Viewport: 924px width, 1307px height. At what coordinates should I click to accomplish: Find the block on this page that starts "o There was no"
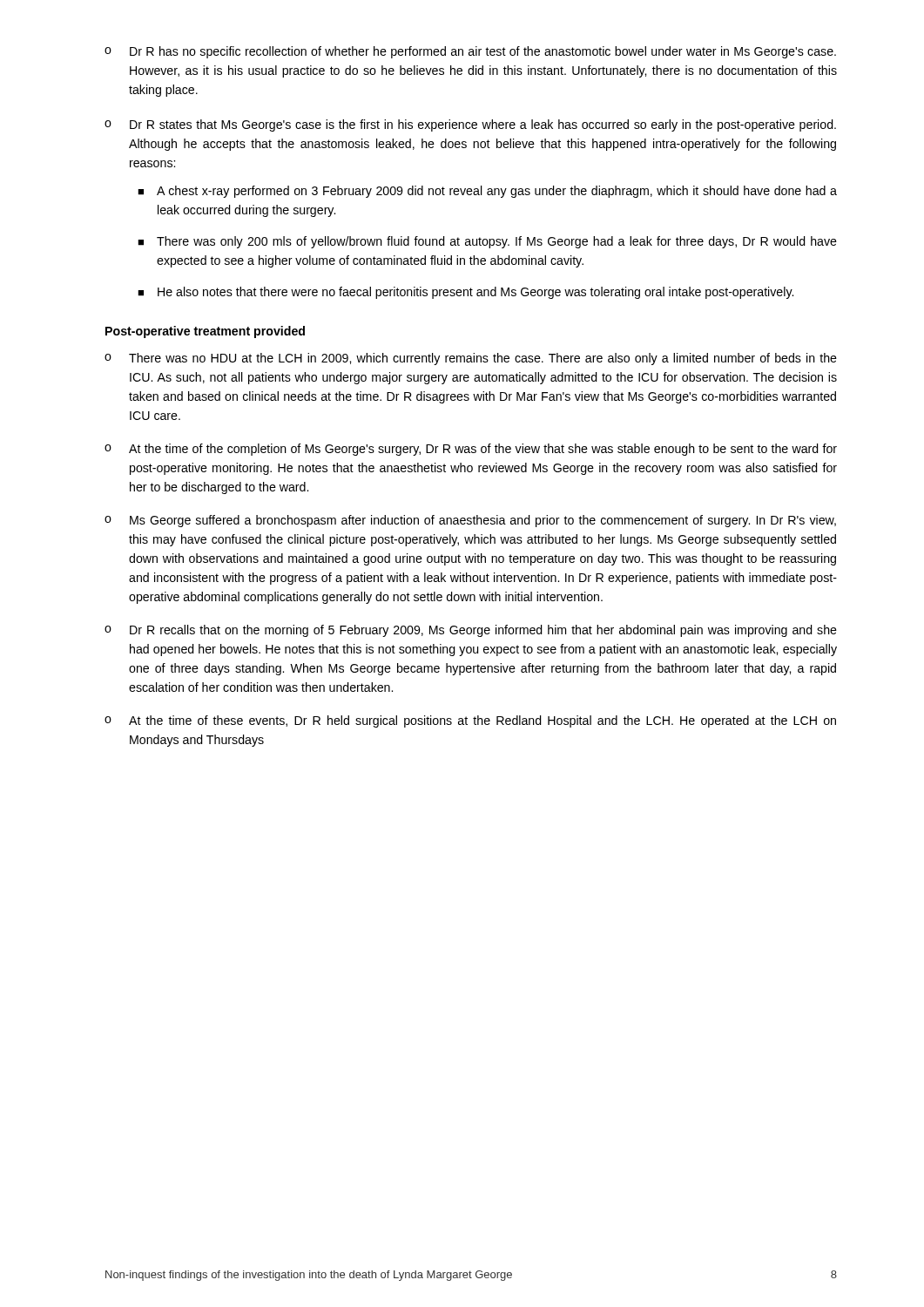click(471, 387)
